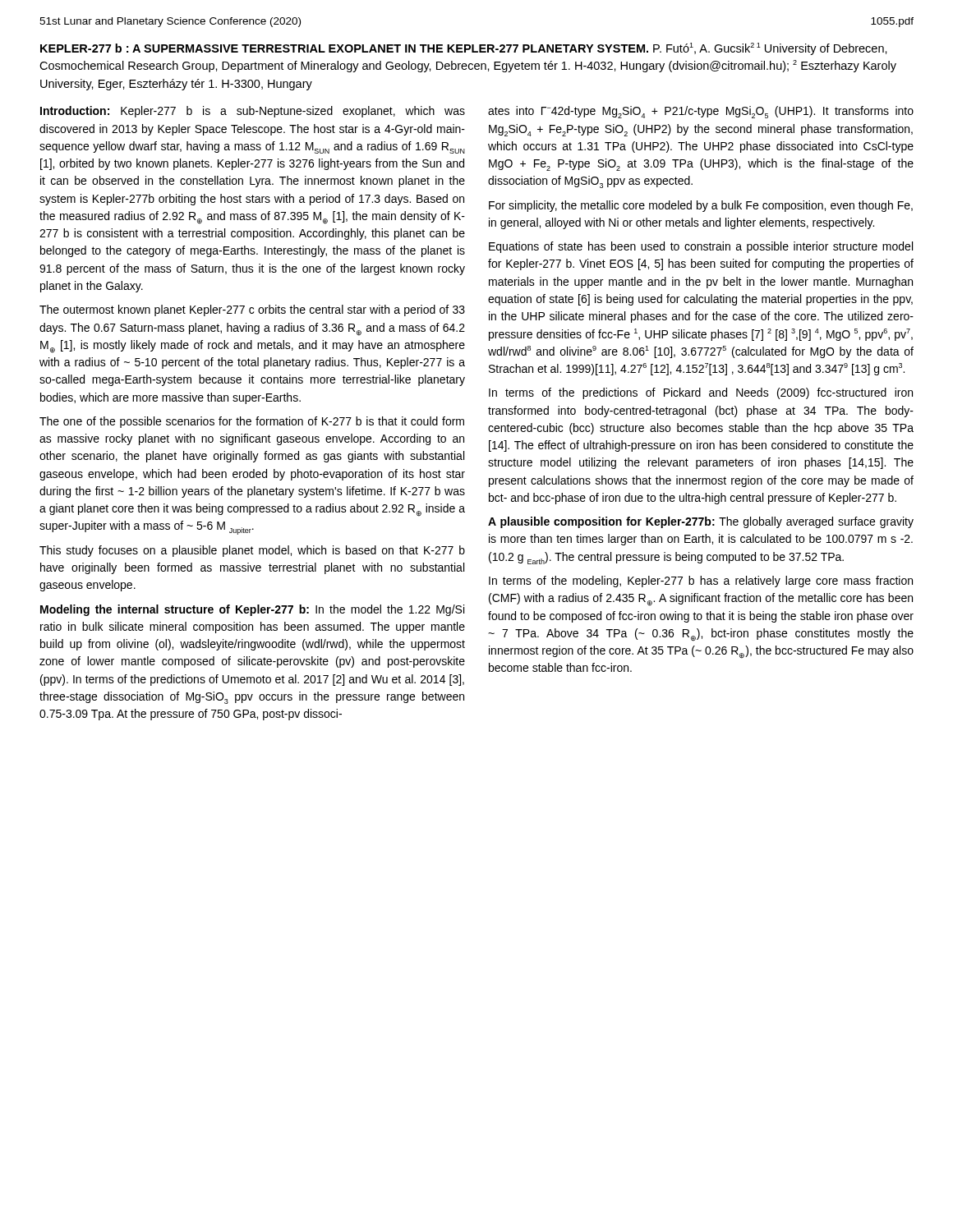Find the text block that says "Modeling the internal"
This screenshot has height=1232, width=953.
(x=252, y=661)
